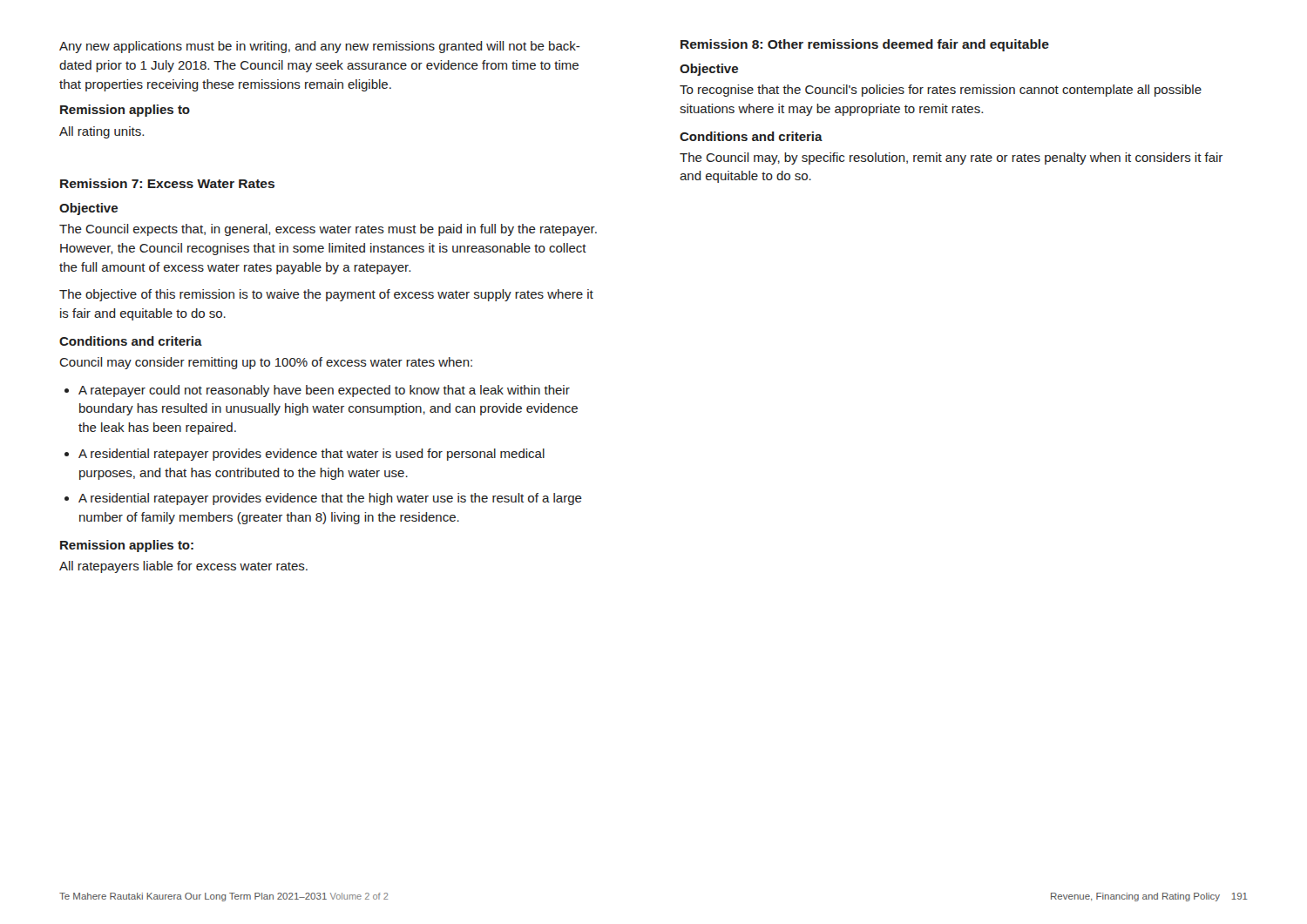Select the text starting "The Council may,"
Screen dimensions: 924x1307
(958, 167)
